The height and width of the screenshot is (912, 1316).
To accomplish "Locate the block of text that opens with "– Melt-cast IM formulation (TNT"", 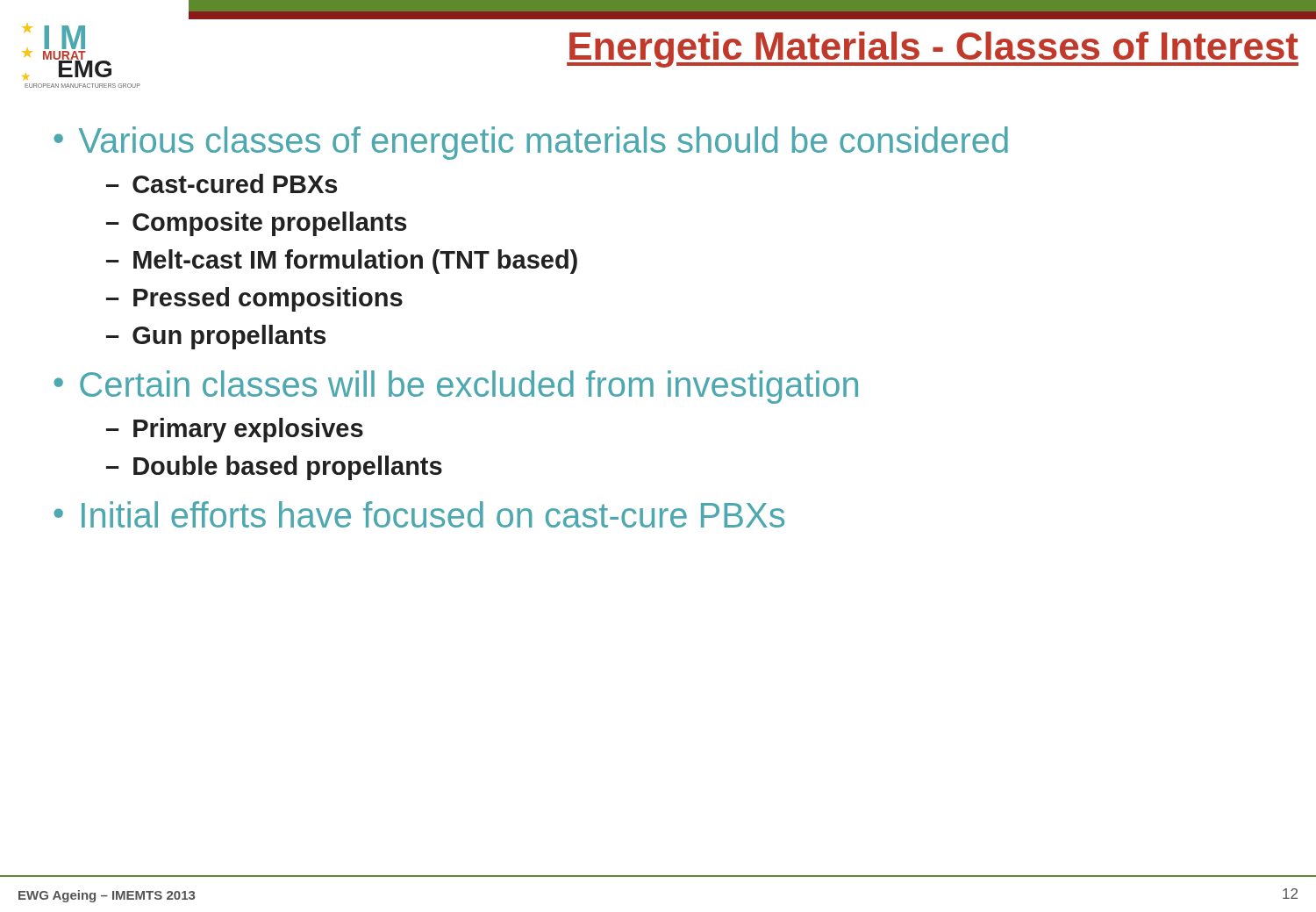I will tap(342, 260).
